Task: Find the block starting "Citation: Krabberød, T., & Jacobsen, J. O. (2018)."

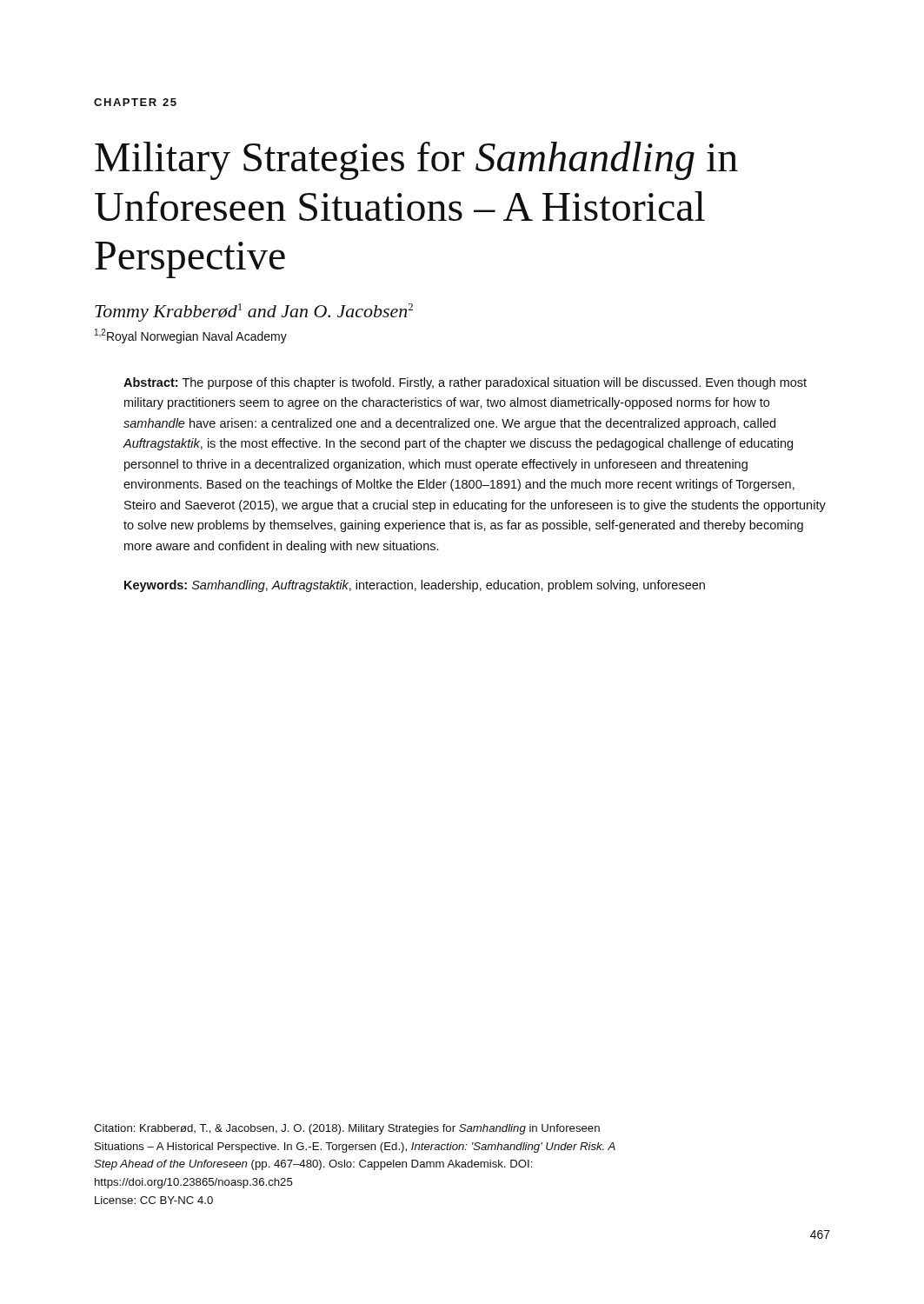Action: coord(355,1164)
